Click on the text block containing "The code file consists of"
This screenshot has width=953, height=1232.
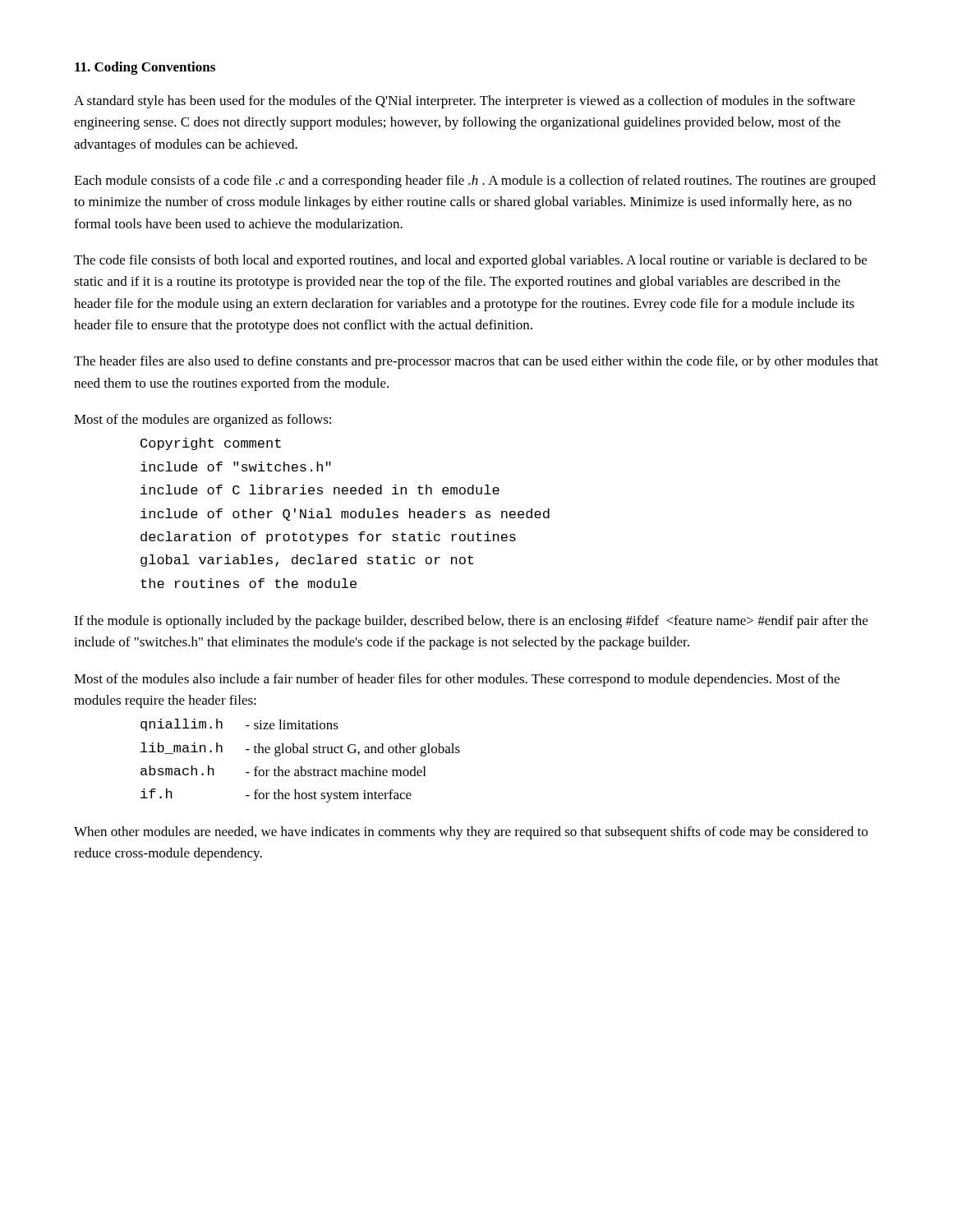click(x=471, y=292)
